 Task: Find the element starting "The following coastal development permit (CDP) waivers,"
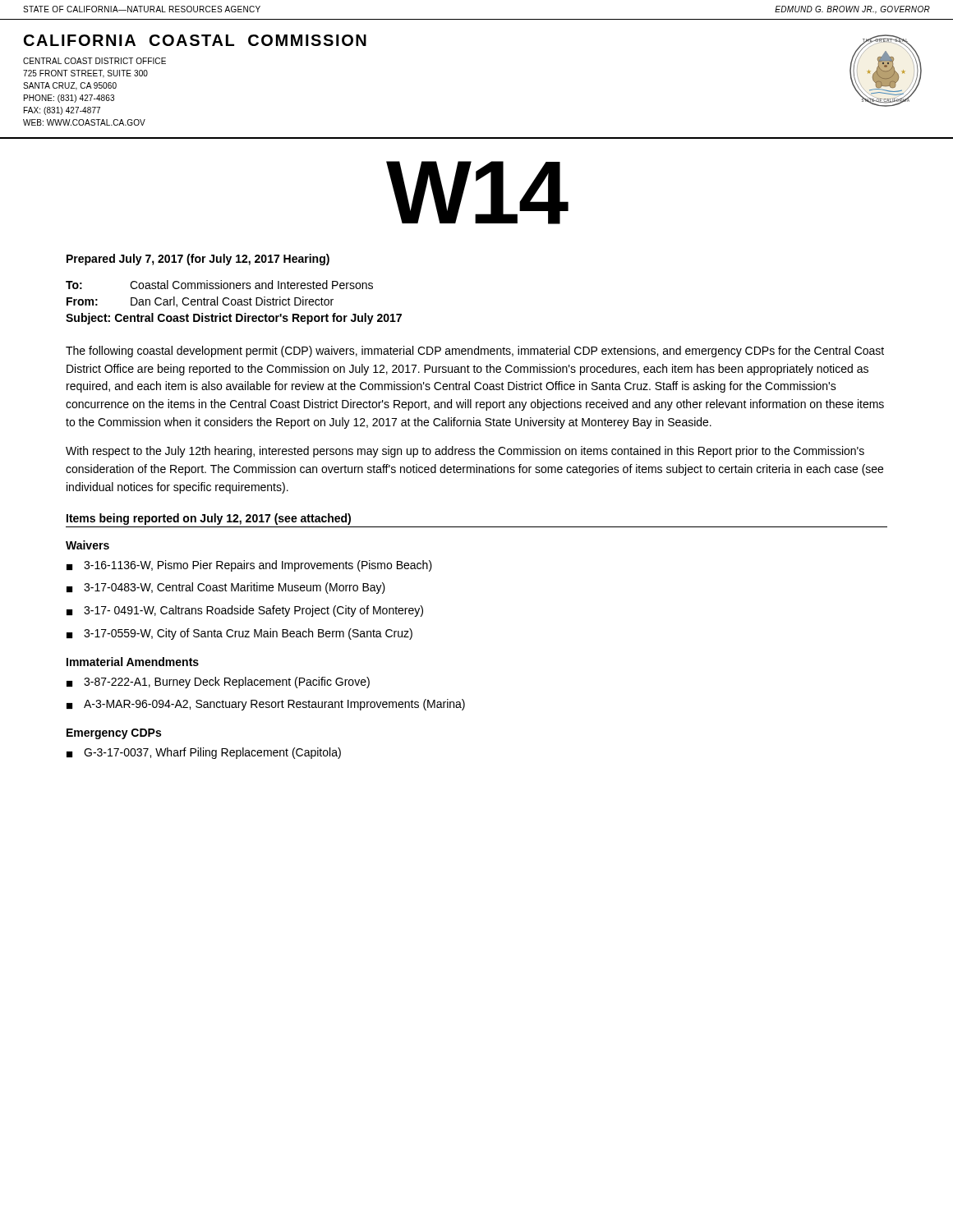tap(475, 386)
